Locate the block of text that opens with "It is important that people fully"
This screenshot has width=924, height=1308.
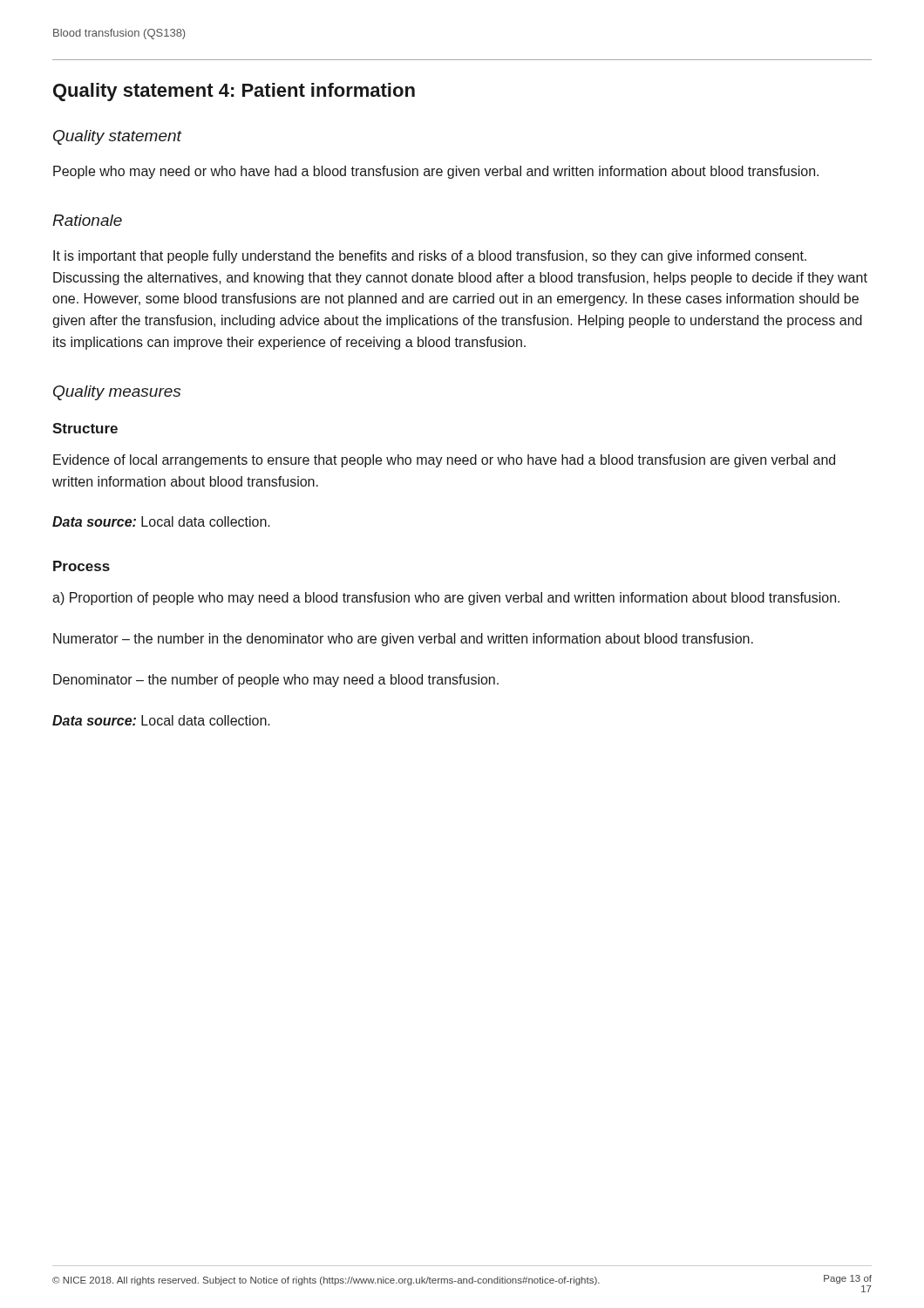(x=462, y=300)
